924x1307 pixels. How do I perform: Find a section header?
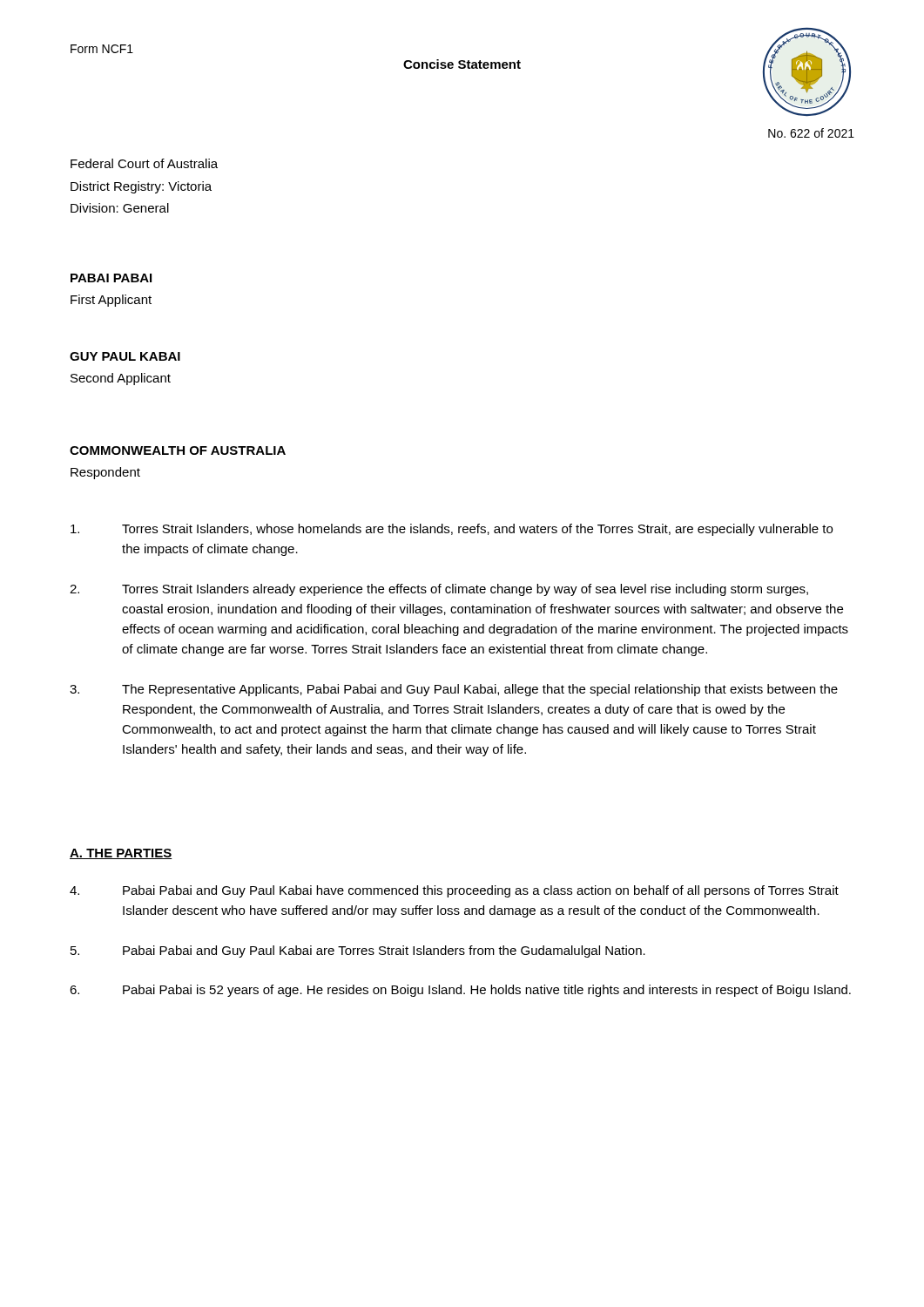121,853
